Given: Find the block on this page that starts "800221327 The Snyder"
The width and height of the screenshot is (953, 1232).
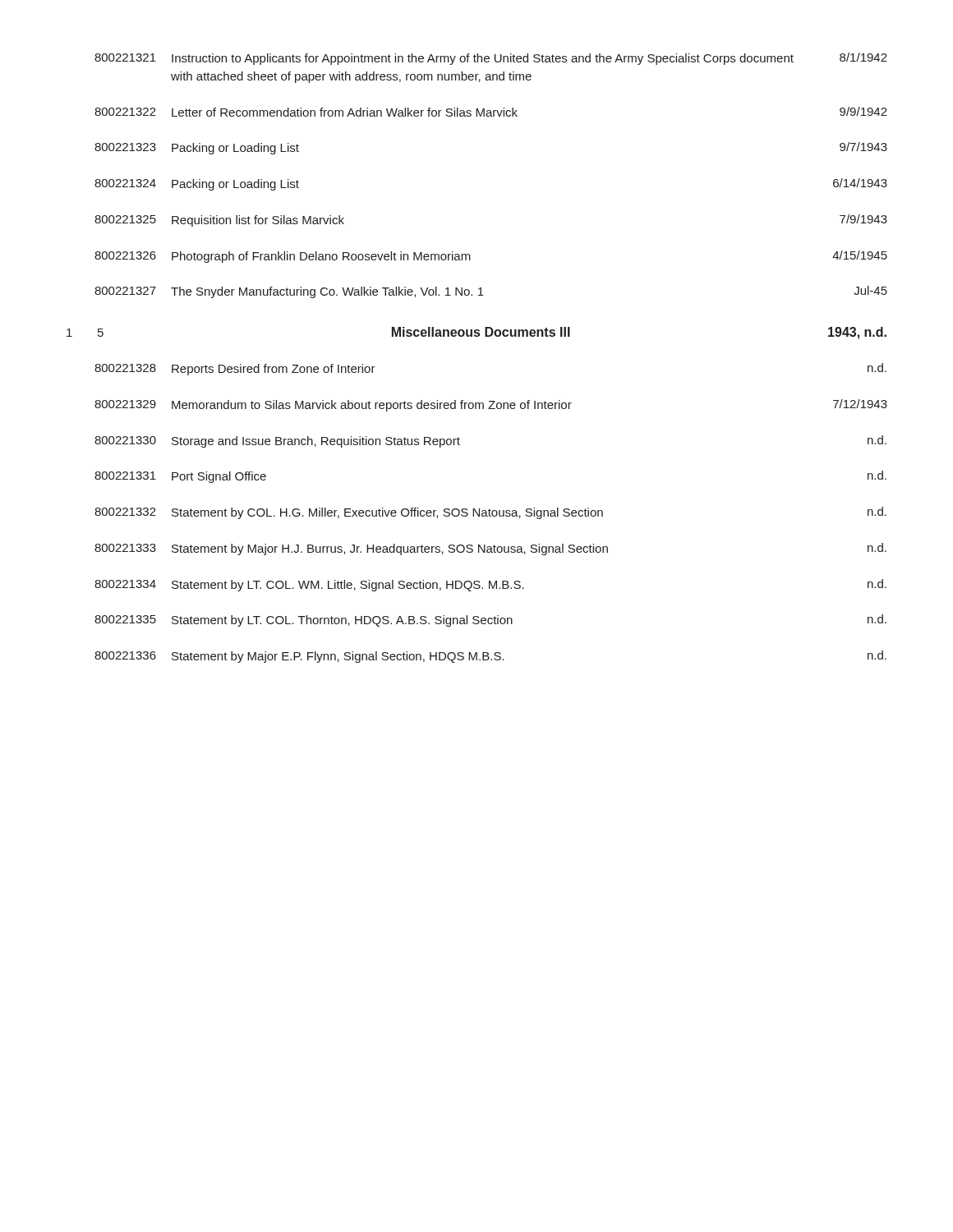Looking at the screenshot, I should pyautogui.click(x=476, y=292).
